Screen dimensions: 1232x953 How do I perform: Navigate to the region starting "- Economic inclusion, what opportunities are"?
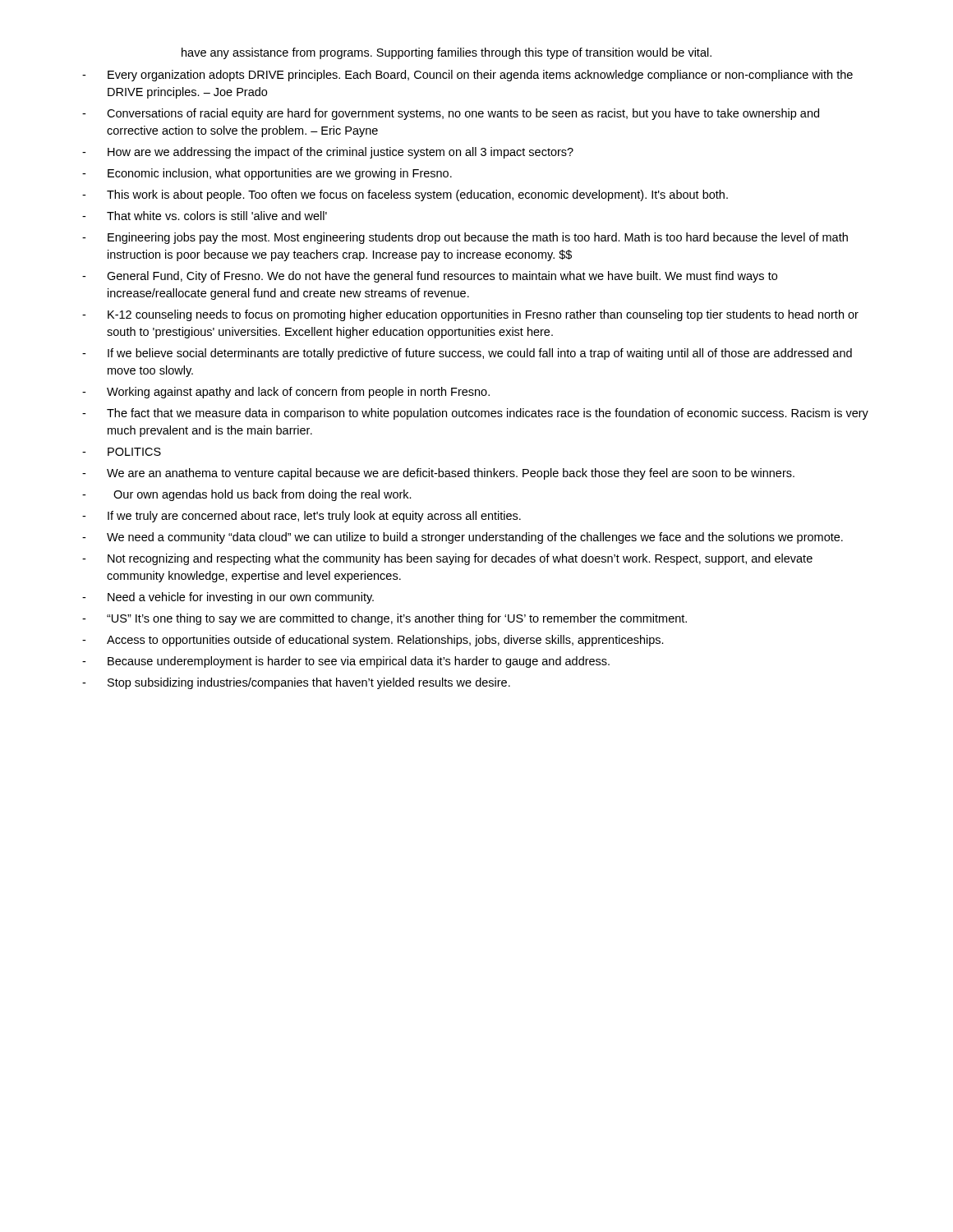[267, 174]
